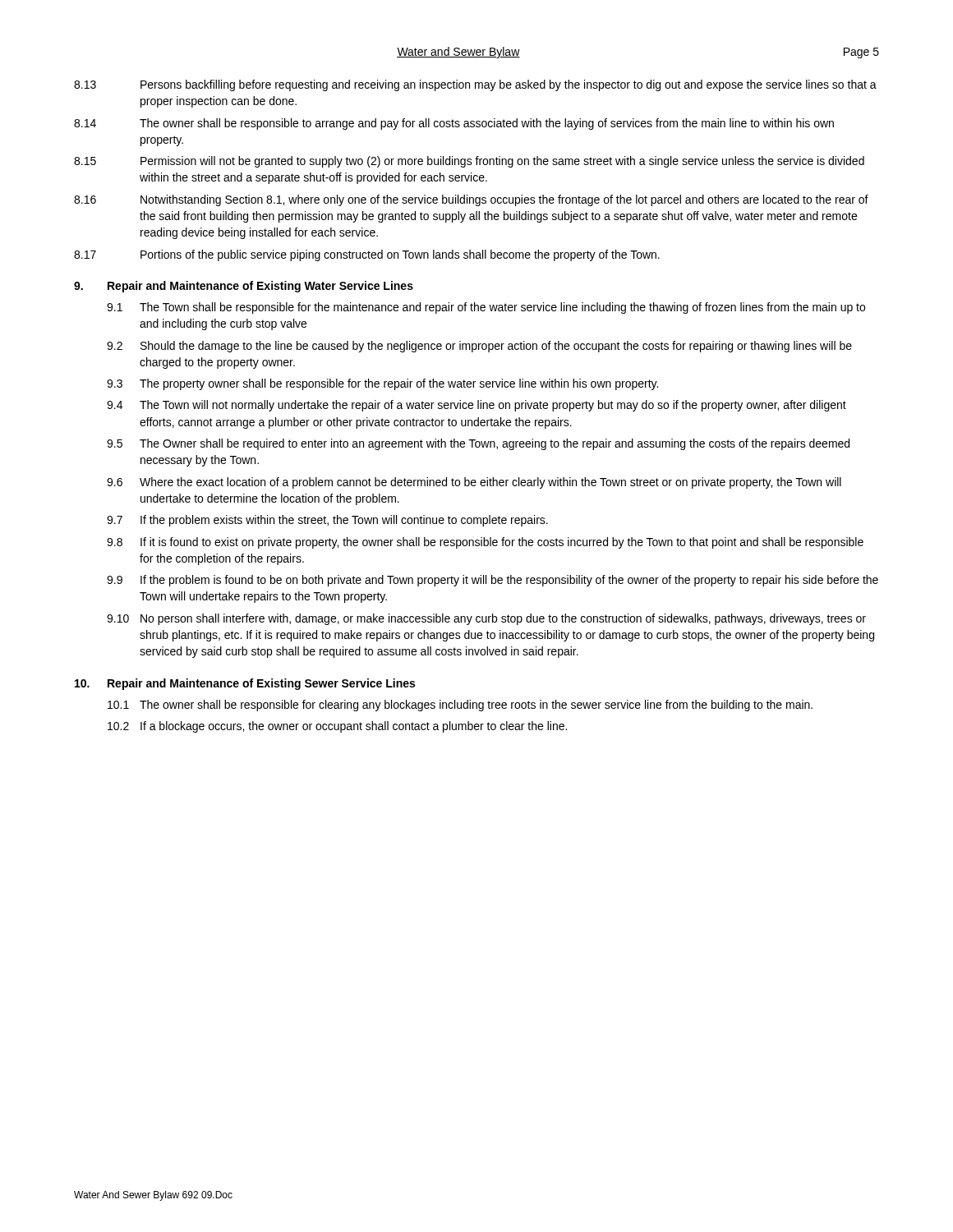Select the element starting "9.8 If it is found to exist on"
The width and height of the screenshot is (953, 1232).
pyautogui.click(x=476, y=550)
